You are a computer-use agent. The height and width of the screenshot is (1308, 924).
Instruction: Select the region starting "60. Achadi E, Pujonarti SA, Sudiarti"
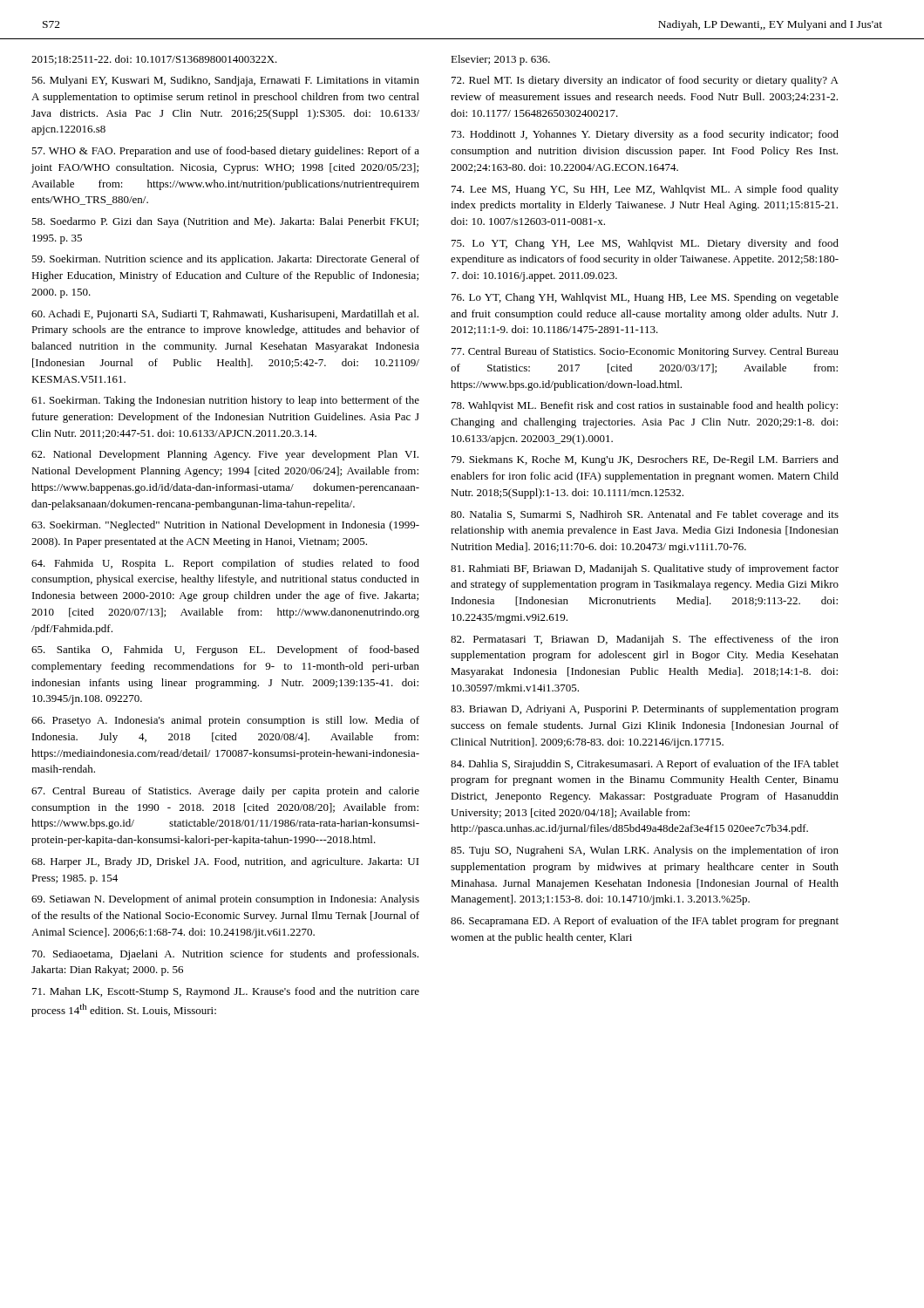(x=225, y=347)
